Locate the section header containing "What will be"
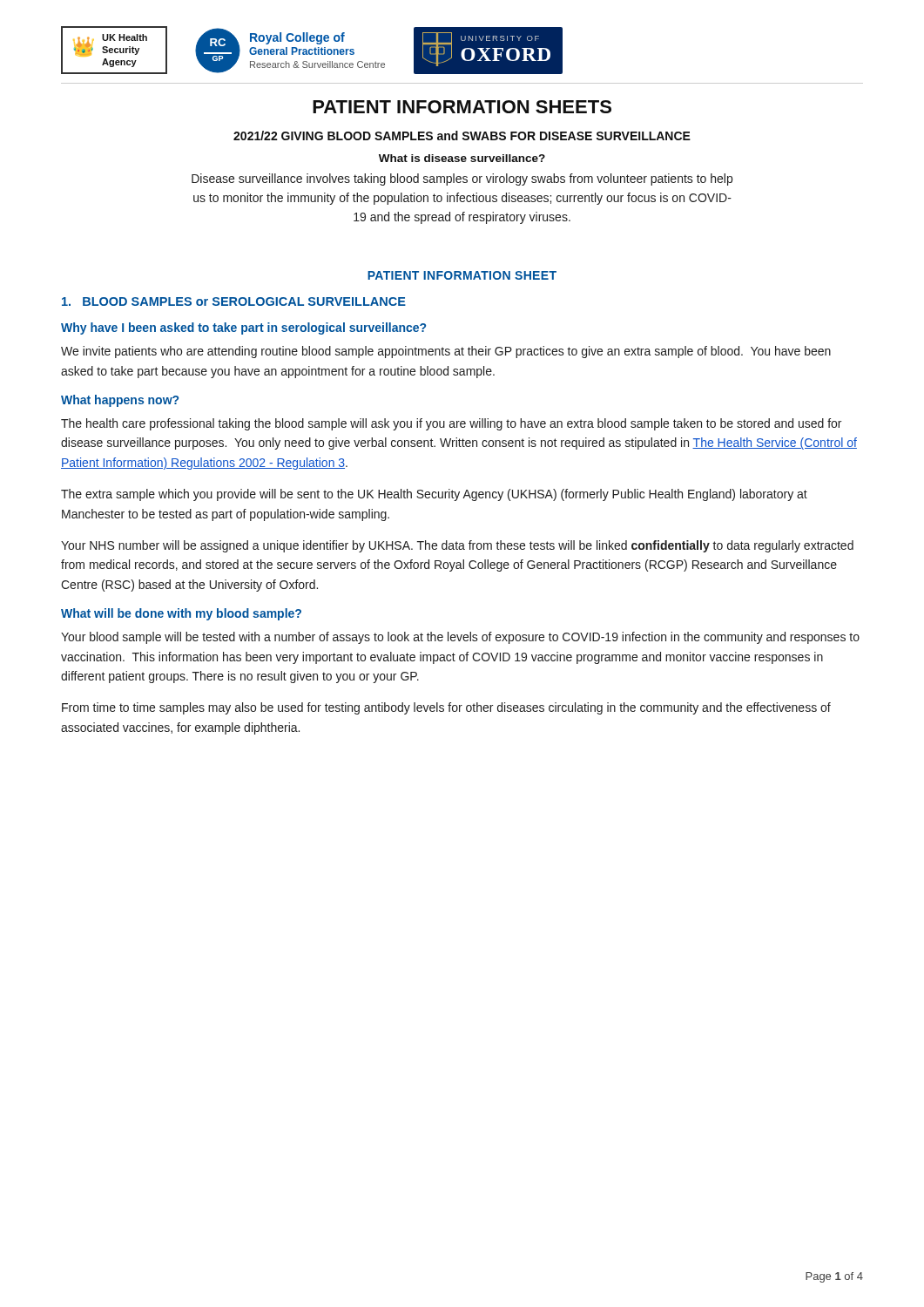This screenshot has height=1307, width=924. [182, 614]
